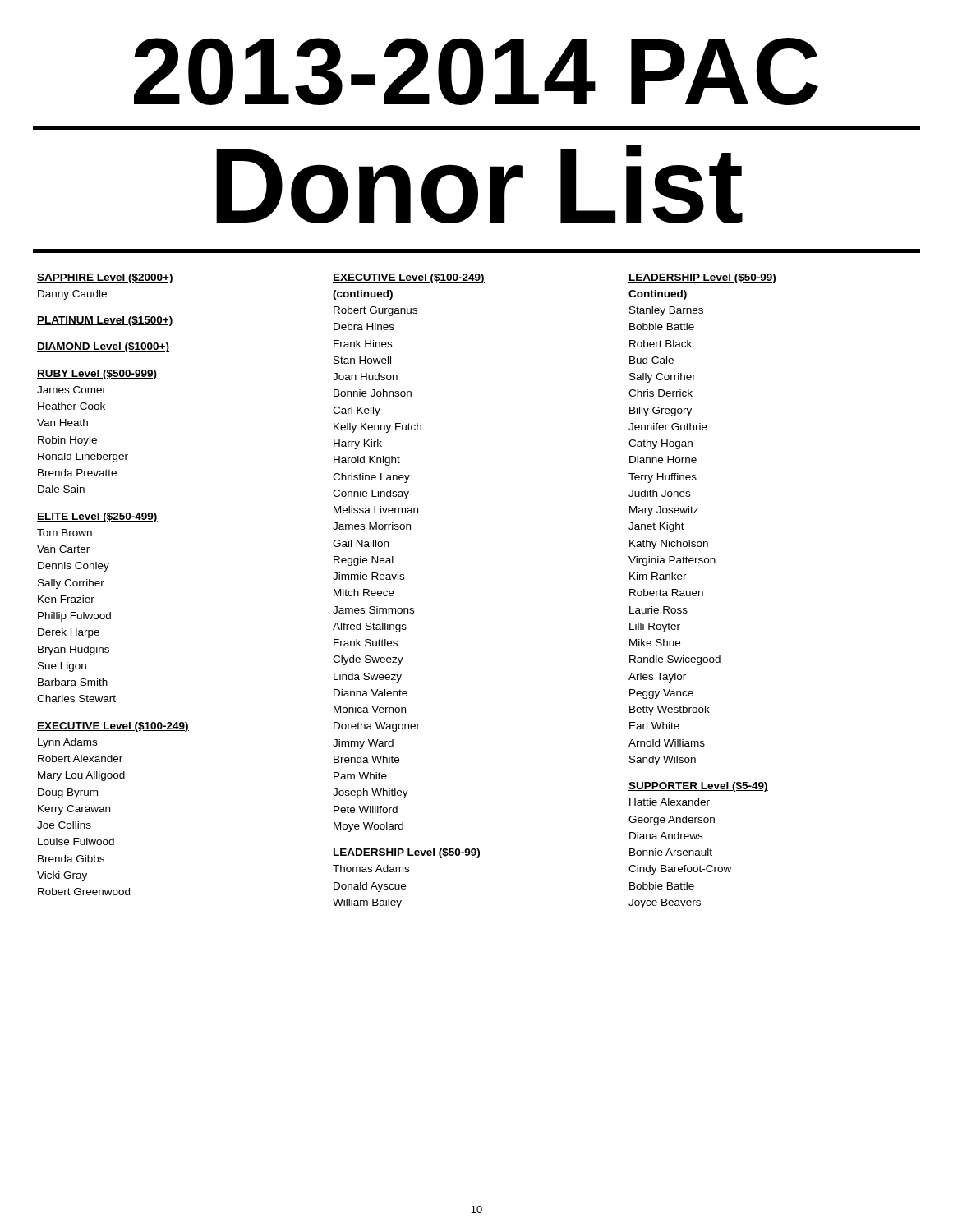Click where it says "Danny Caudle"
Viewport: 953px width, 1232px height.
click(x=72, y=293)
